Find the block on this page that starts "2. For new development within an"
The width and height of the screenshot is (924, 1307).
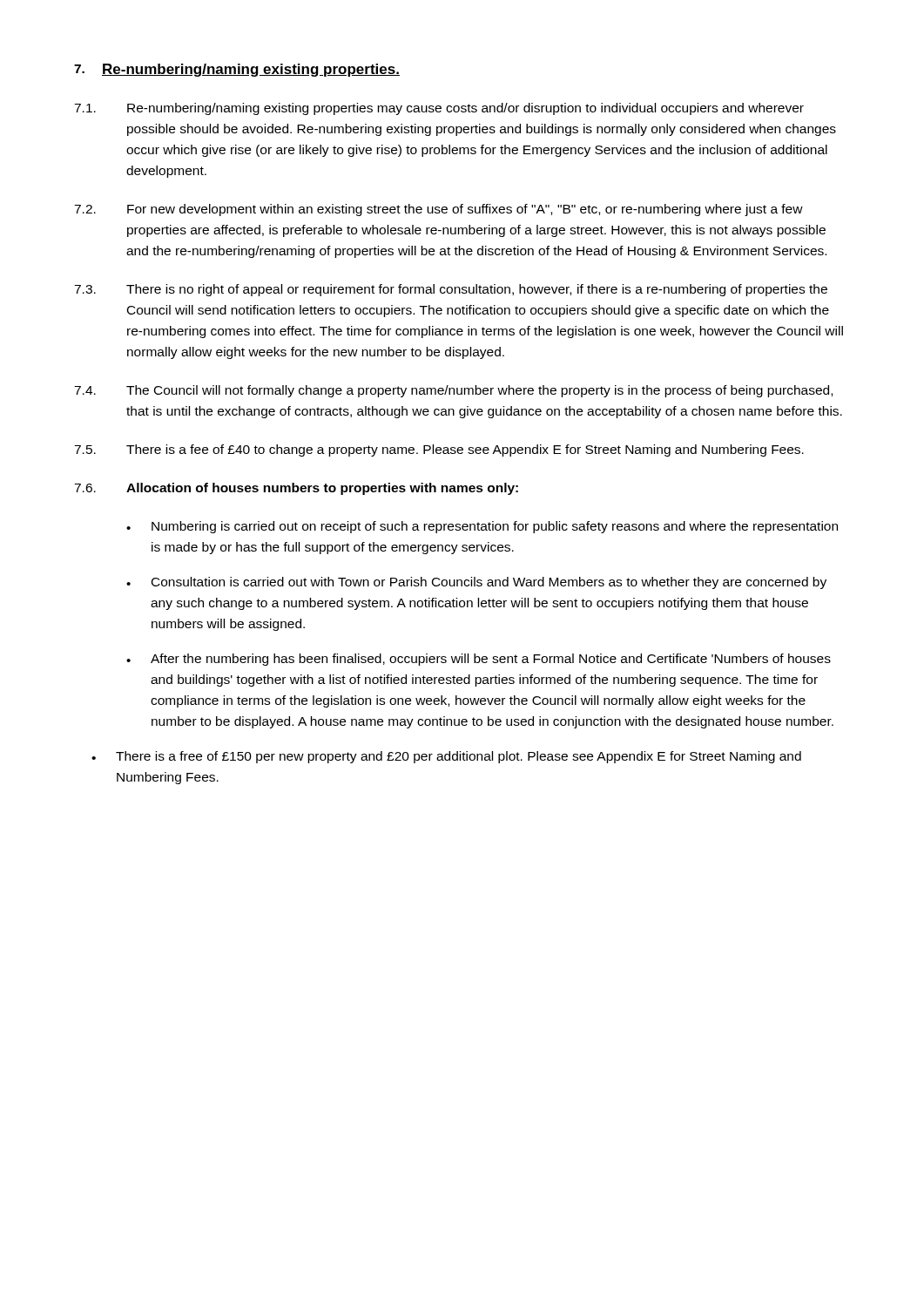[460, 230]
